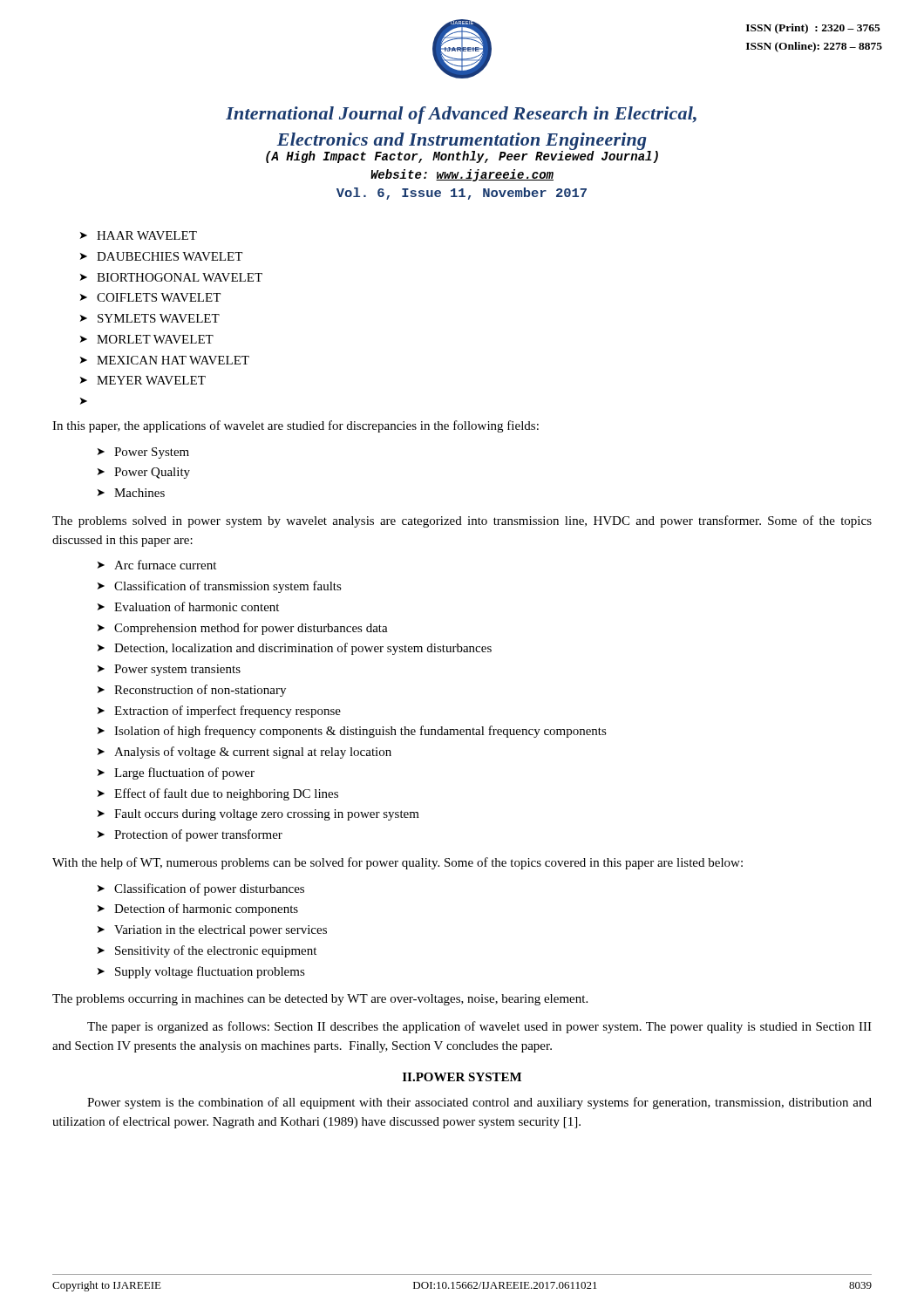924x1308 pixels.
Task: Find the list item with the text "Variation in the electrical power services"
Action: pyautogui.click(x=221, y=930)
